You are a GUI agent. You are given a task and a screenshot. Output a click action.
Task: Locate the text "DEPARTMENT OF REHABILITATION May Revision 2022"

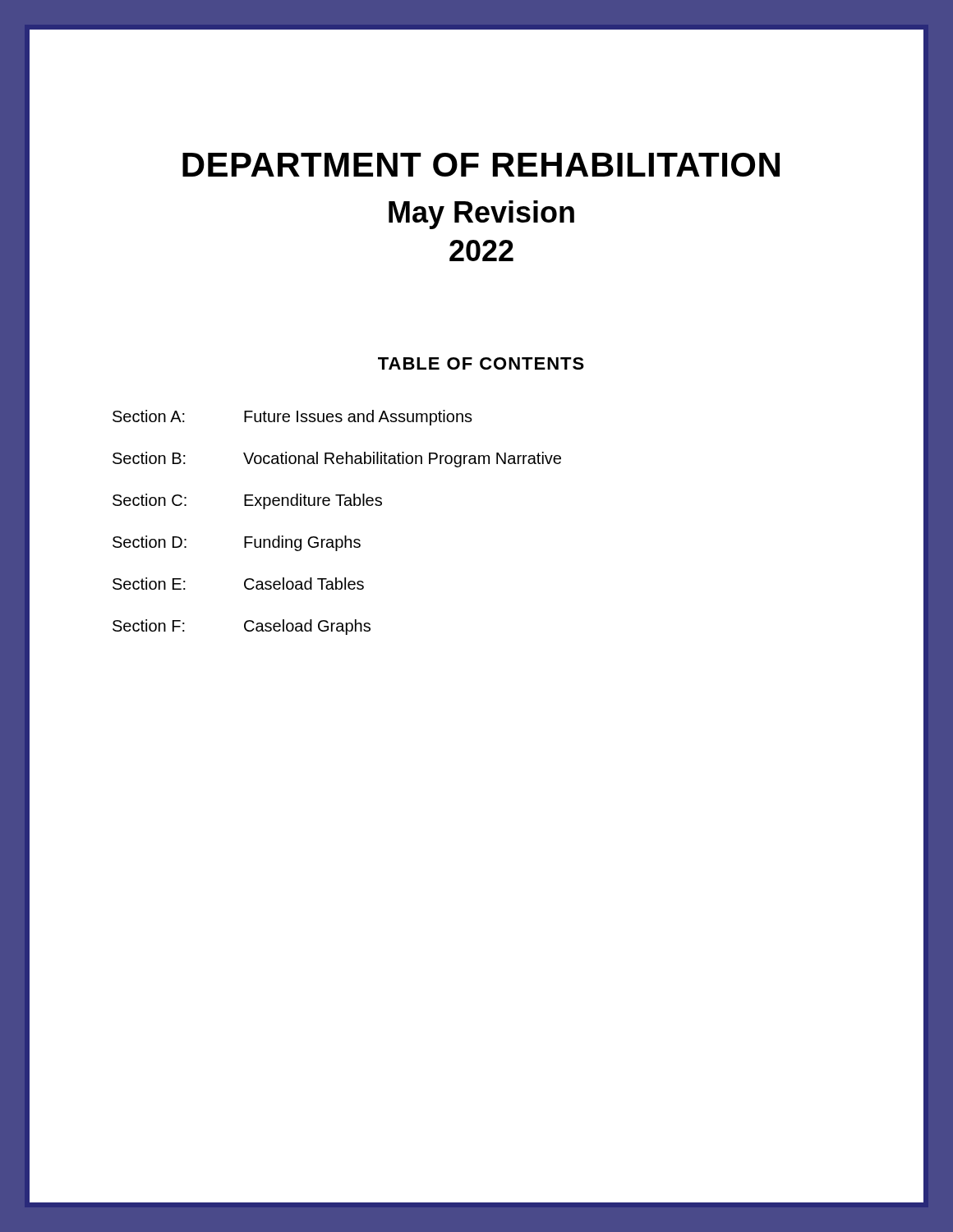[481, 208]
